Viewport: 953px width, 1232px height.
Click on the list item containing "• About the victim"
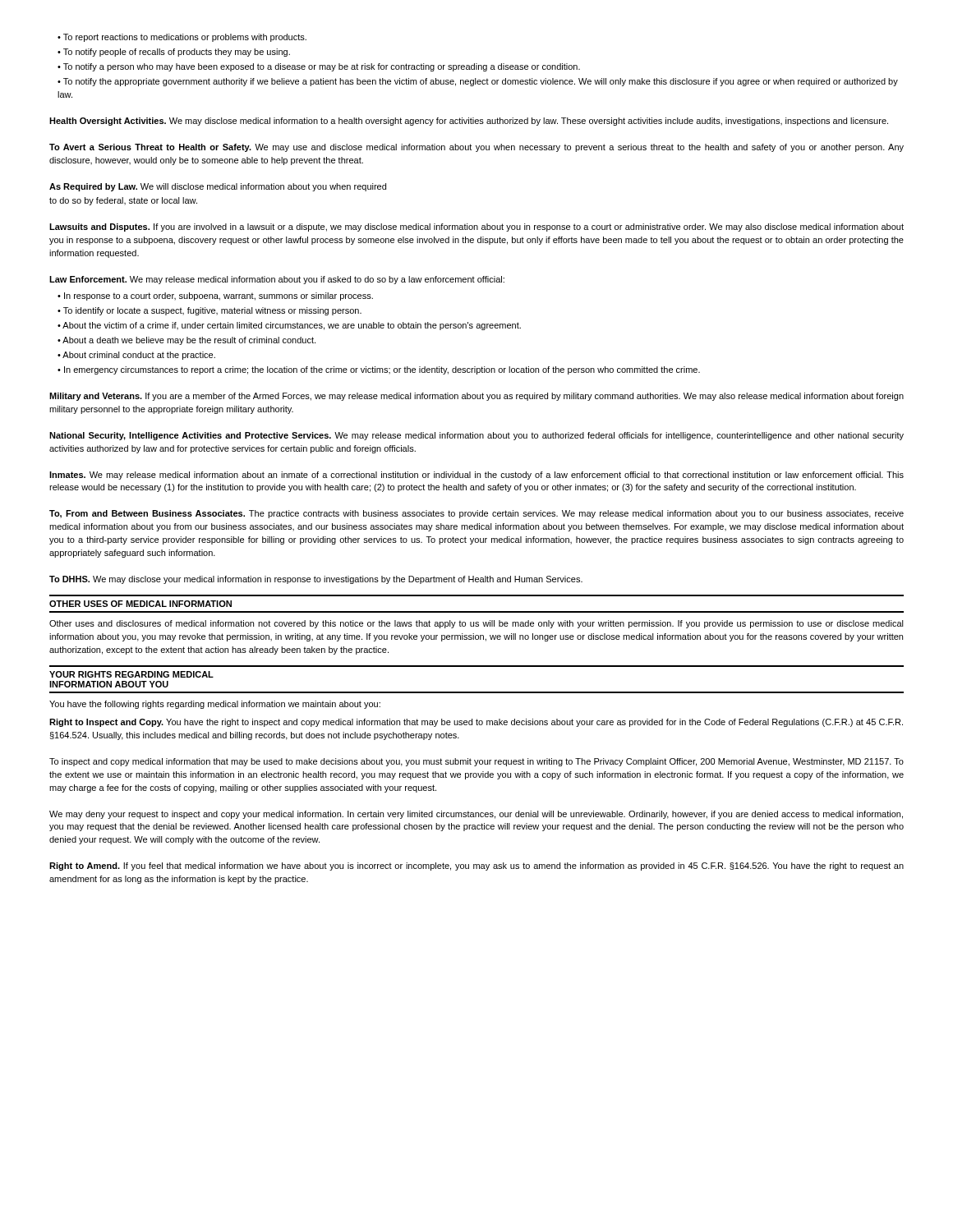[x=289, y=325]
